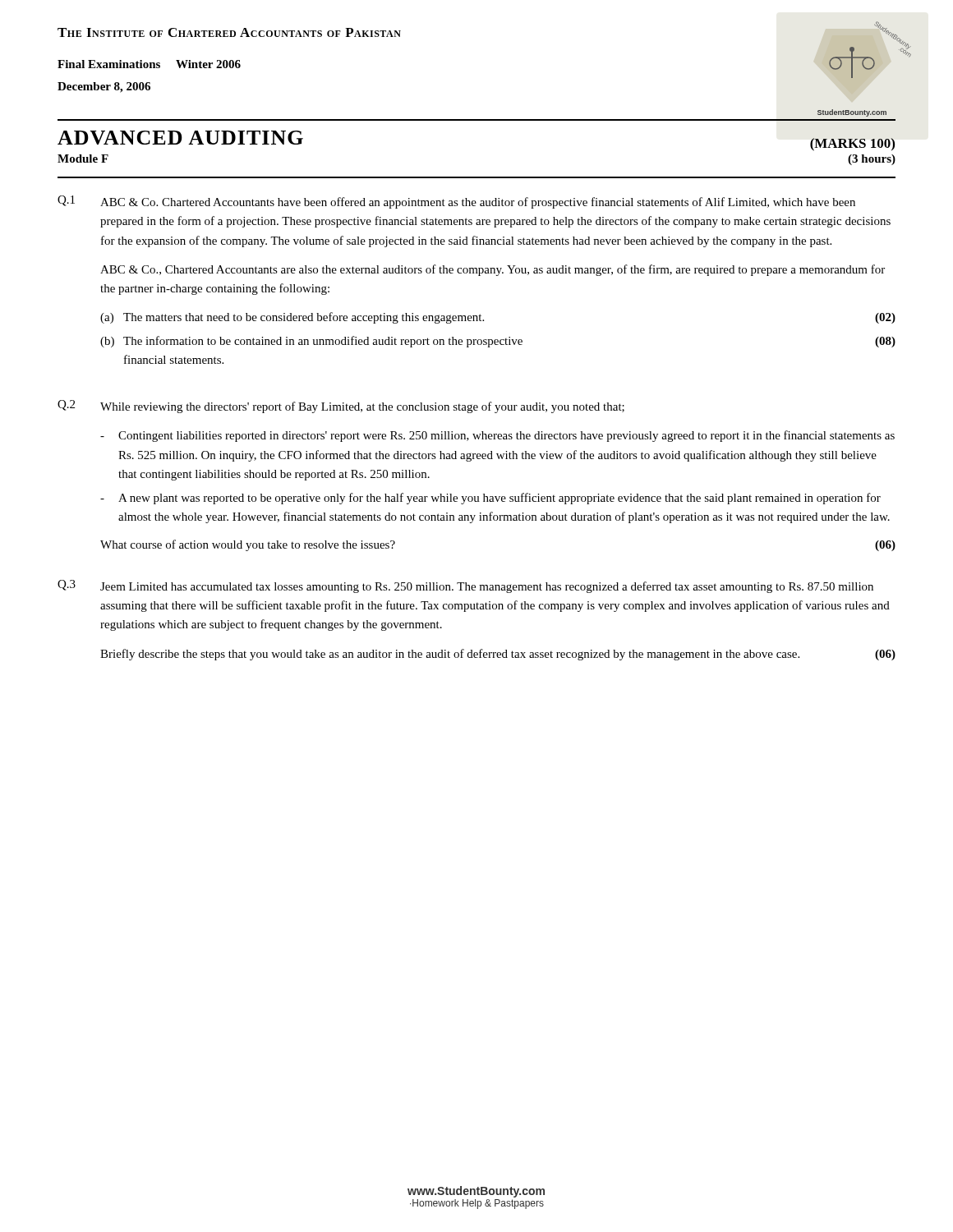Navigate to the block starting "Final Examinations Winter 2006"
Image resolution: width=953 pixels, height=1232 pixels.
click(x=149, y=64)
